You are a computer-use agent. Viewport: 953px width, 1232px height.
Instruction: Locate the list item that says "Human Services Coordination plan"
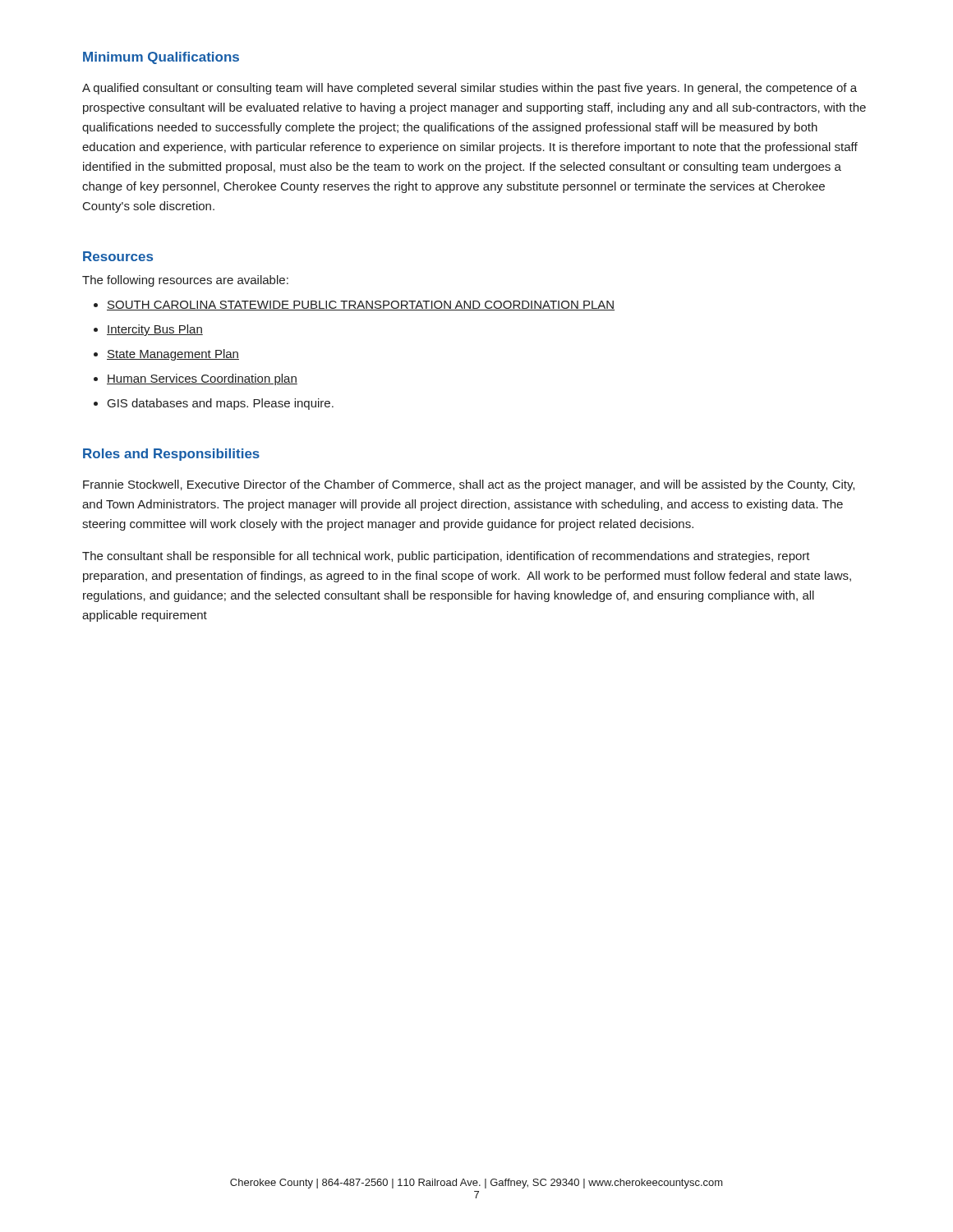(x=196, y=379)
